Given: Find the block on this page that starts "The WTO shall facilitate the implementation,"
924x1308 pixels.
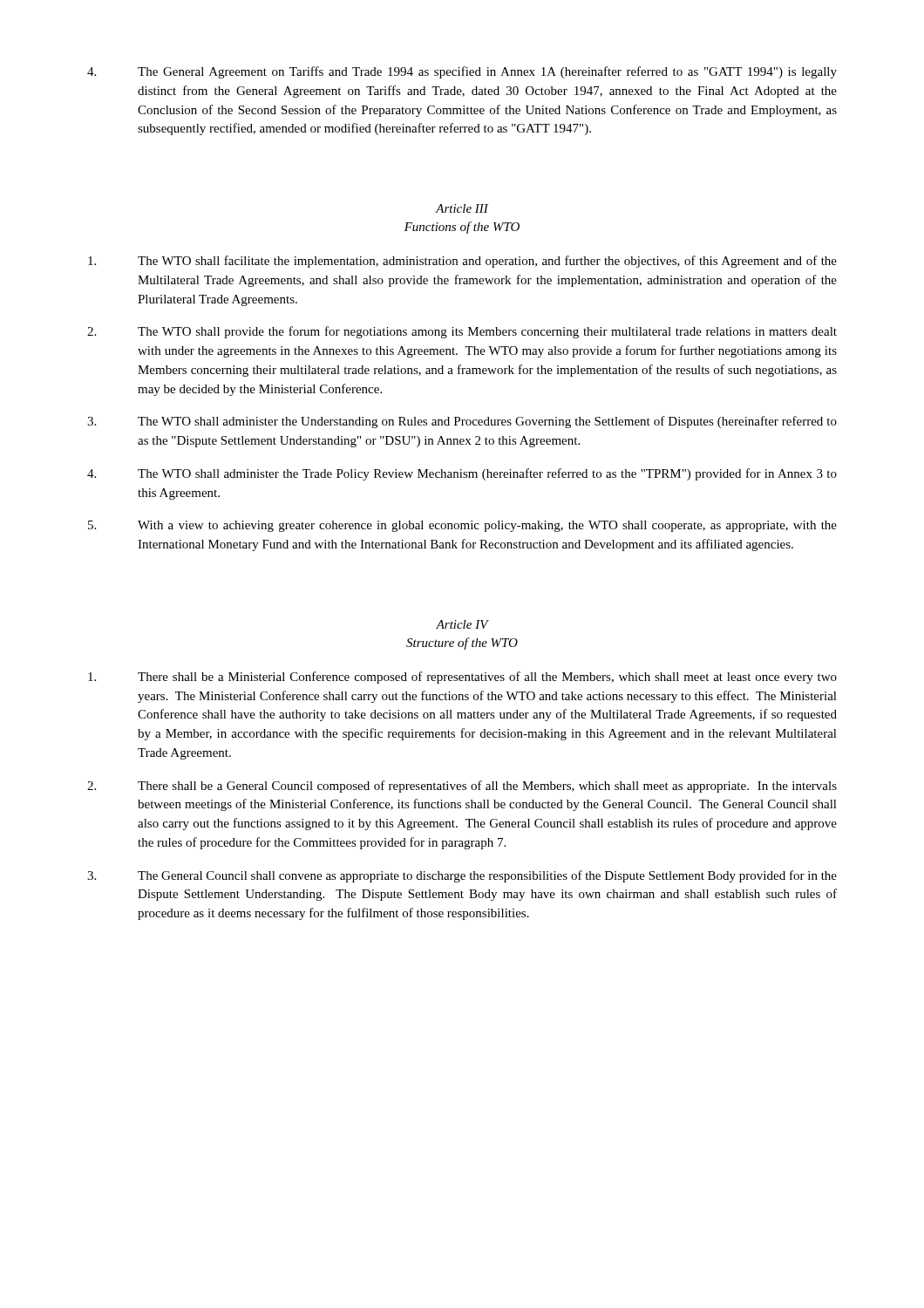Looking at the screenshot, I should (x=462, y=281).
